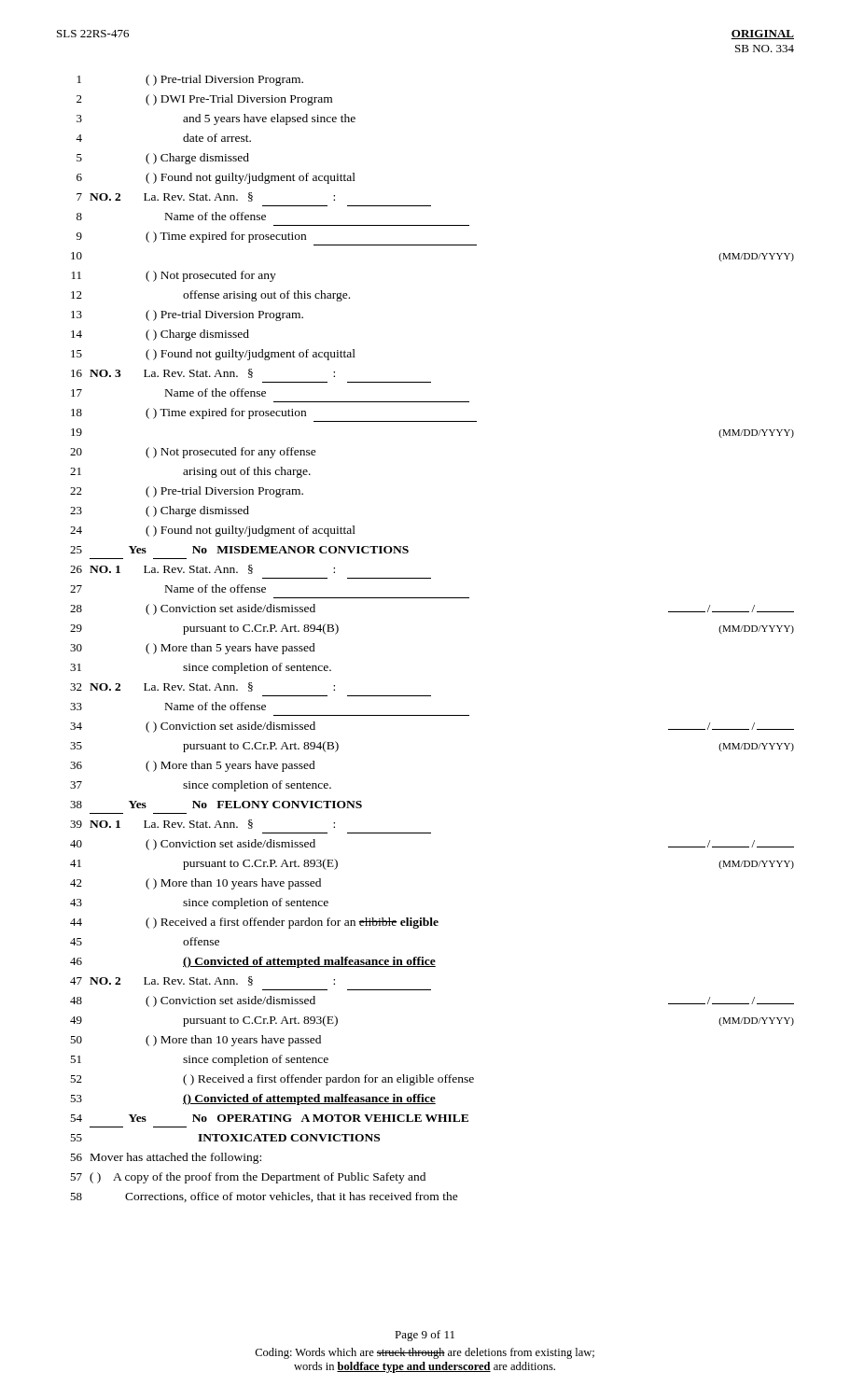Find the block starting "11 ( ) Not prosecuted"
The width and height of the screenshot is (850, 1400).
[174, 276]
